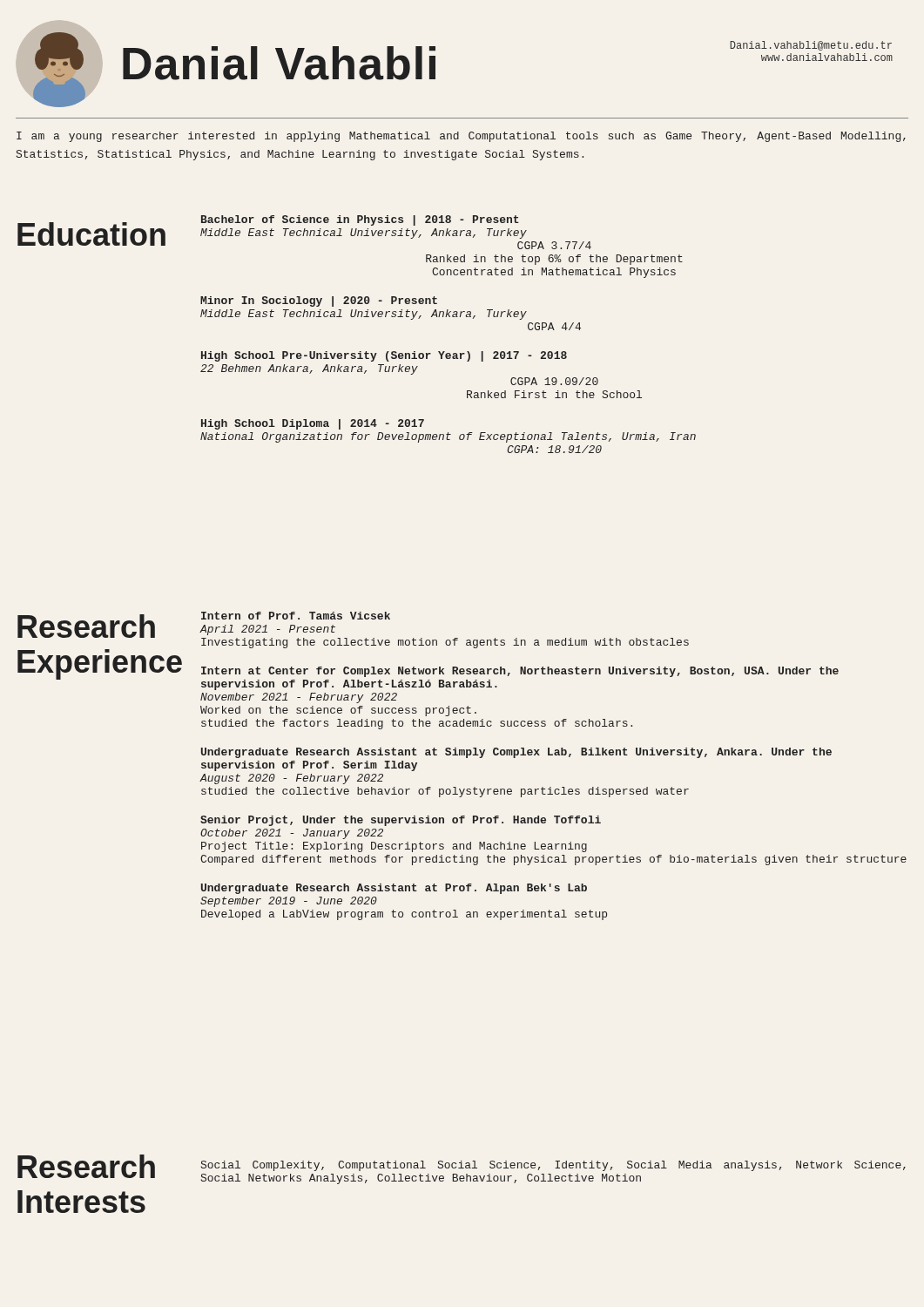Find a photo
924x1307 pixels.
59,64
